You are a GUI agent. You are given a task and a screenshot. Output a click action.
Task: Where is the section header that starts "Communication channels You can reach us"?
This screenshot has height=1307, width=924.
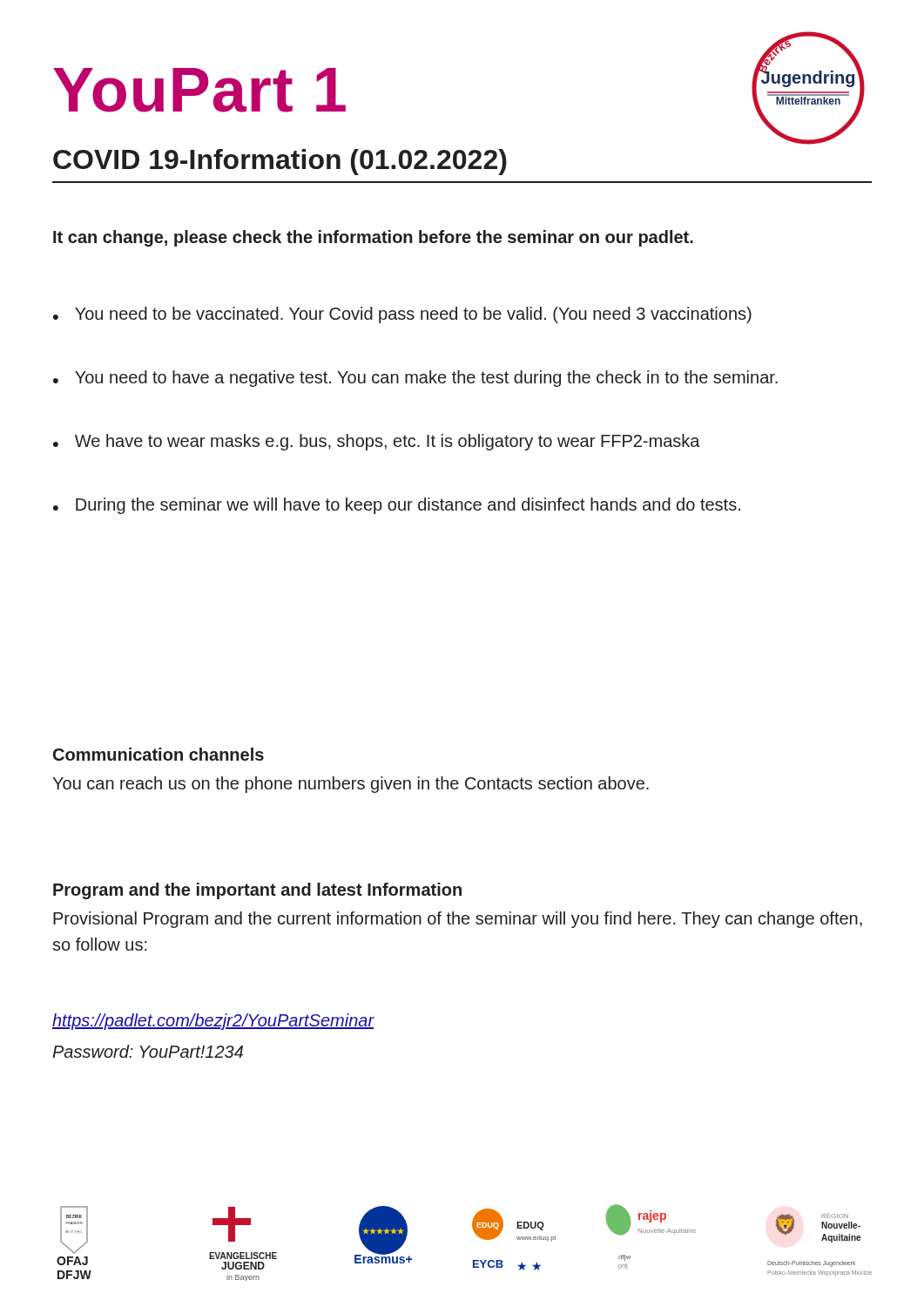tap(462, 771)
